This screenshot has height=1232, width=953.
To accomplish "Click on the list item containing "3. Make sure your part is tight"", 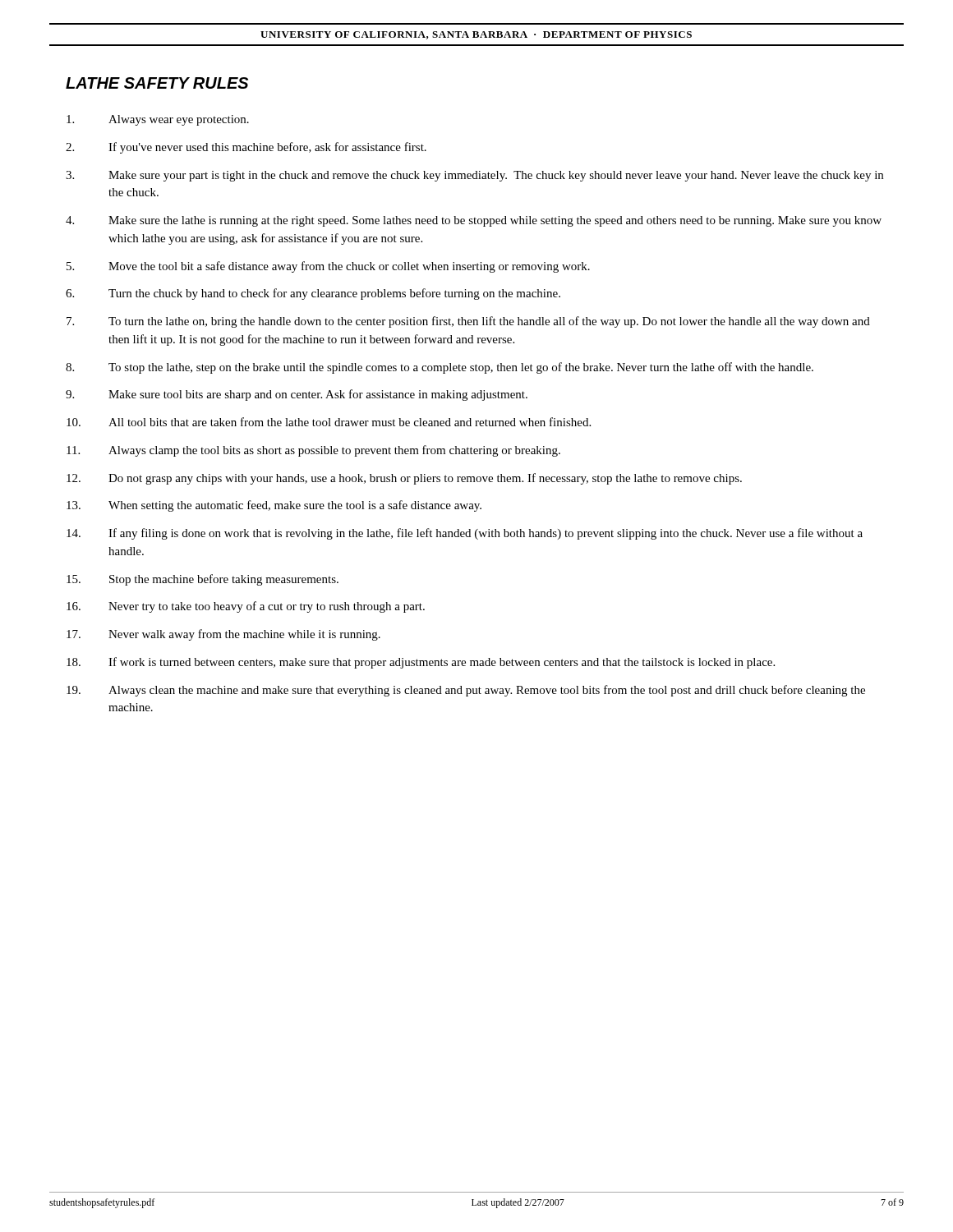I will click(476, 184).
